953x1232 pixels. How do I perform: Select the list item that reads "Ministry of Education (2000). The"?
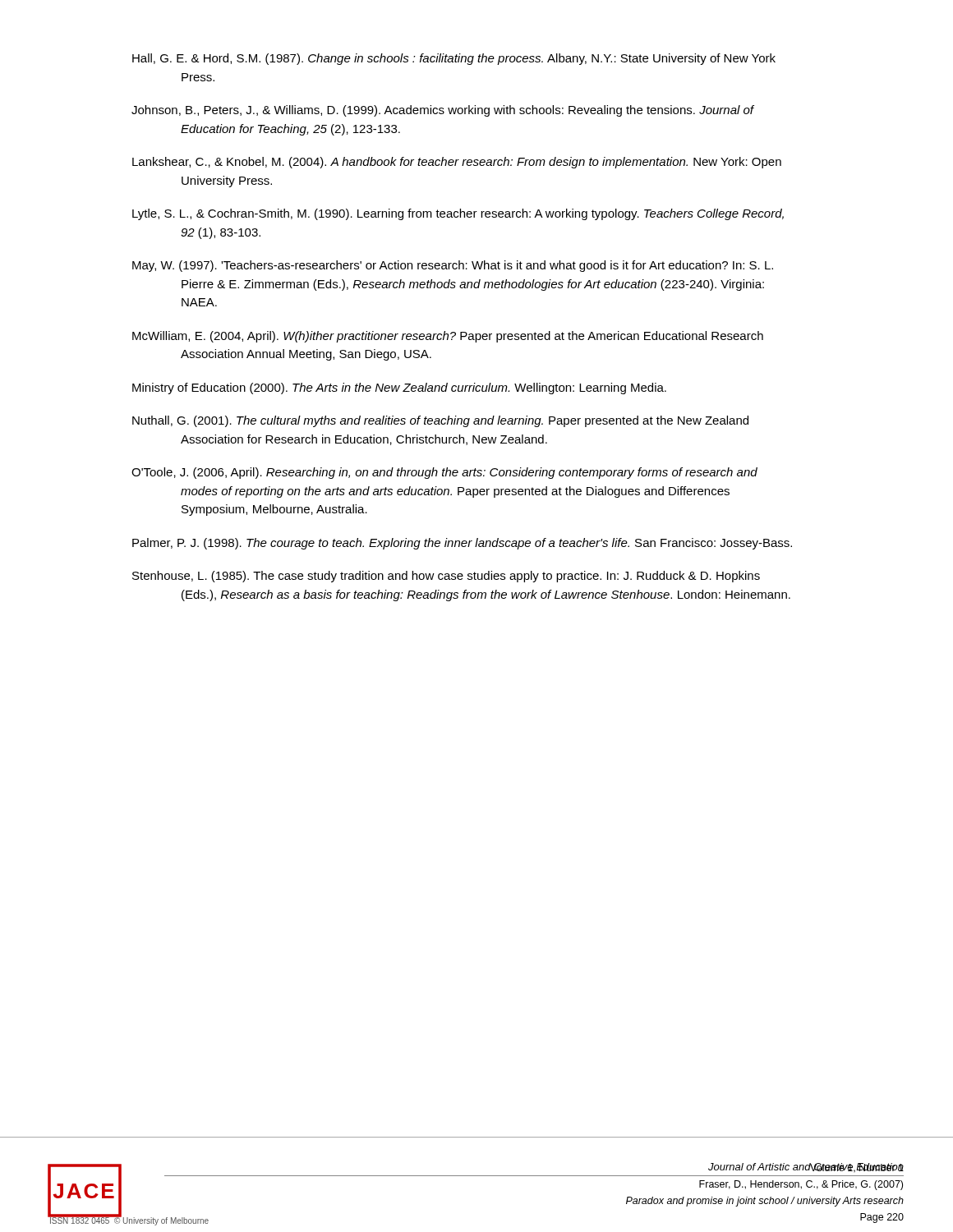[x=399, y=387]
